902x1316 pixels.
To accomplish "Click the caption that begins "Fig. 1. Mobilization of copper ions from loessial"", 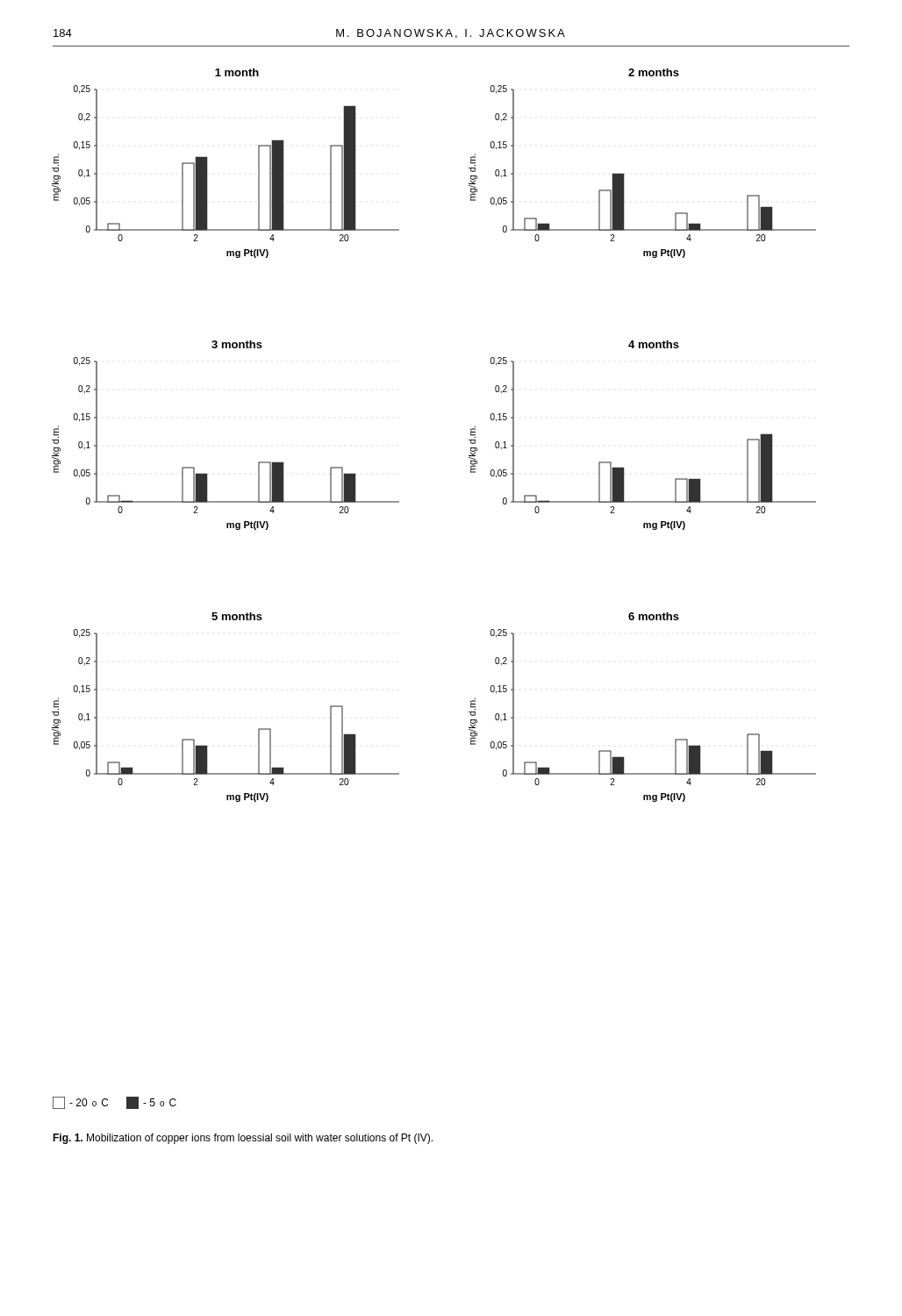I will [x=243, y=1138].
